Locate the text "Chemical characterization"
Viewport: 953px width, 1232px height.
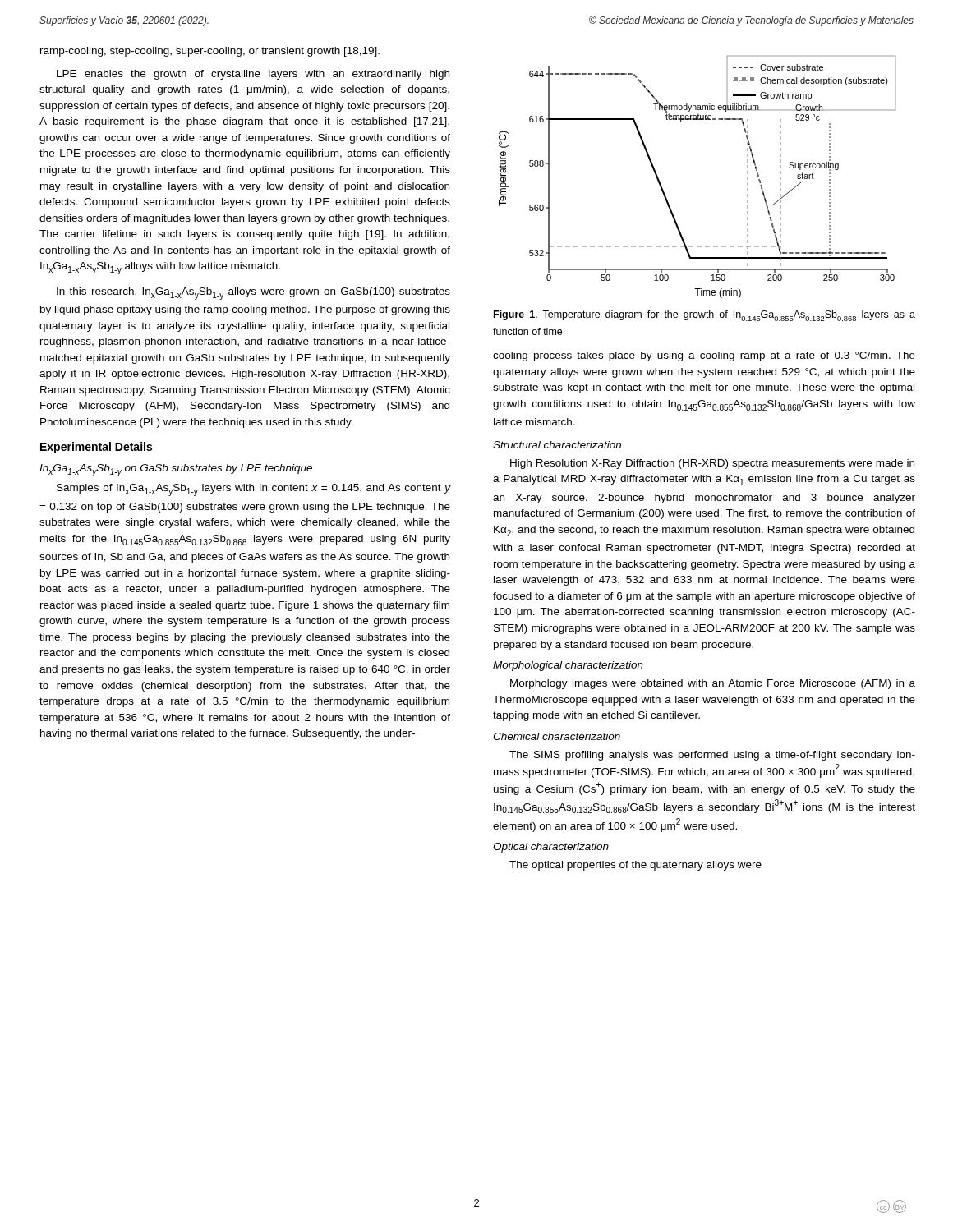[x=557, y=736]
